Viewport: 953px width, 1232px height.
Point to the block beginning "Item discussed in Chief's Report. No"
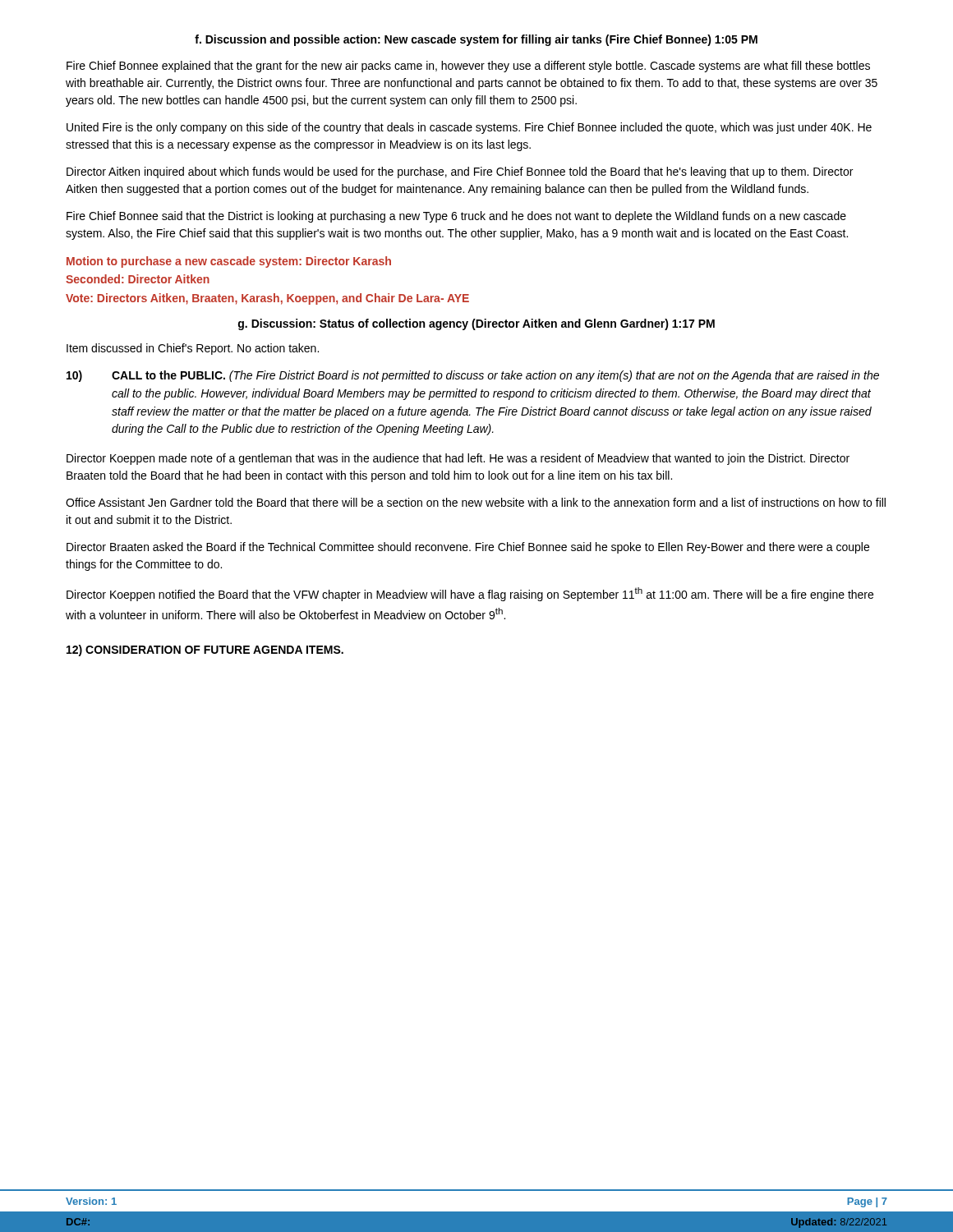pos(193,348)
